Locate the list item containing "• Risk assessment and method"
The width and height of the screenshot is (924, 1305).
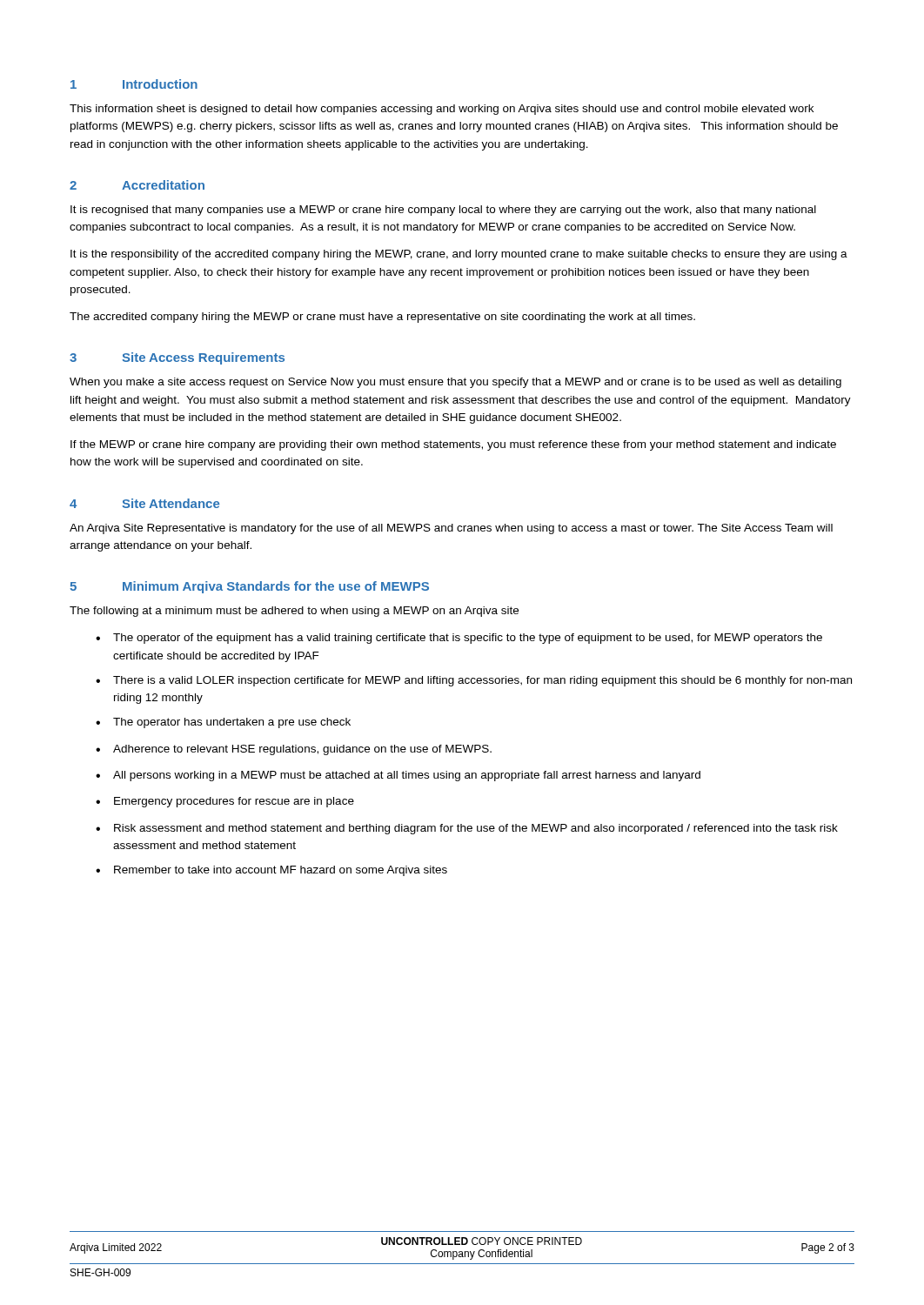coord(475,837)
